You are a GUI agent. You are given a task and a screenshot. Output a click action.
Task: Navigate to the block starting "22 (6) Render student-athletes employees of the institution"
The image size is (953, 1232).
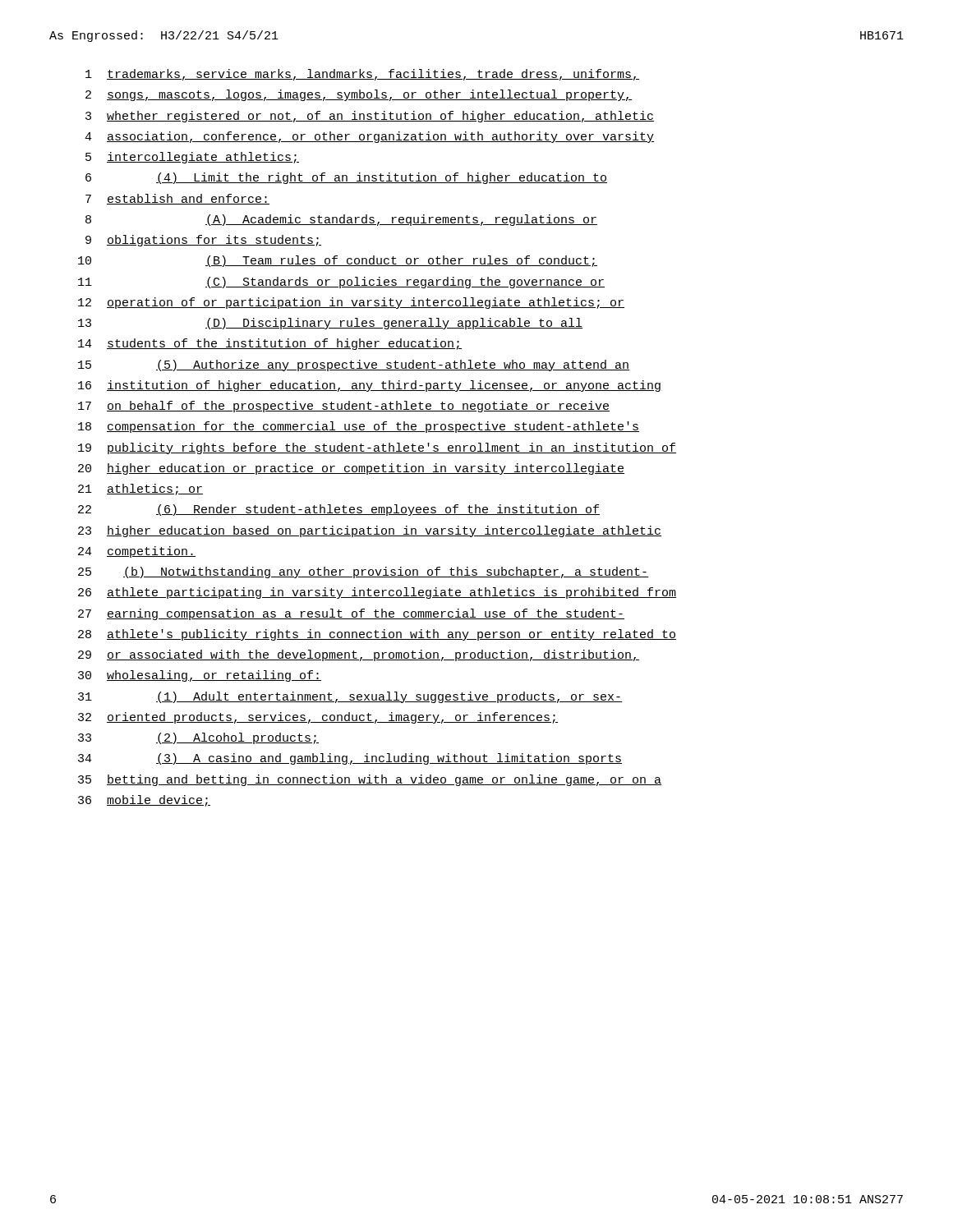(476, 511)
